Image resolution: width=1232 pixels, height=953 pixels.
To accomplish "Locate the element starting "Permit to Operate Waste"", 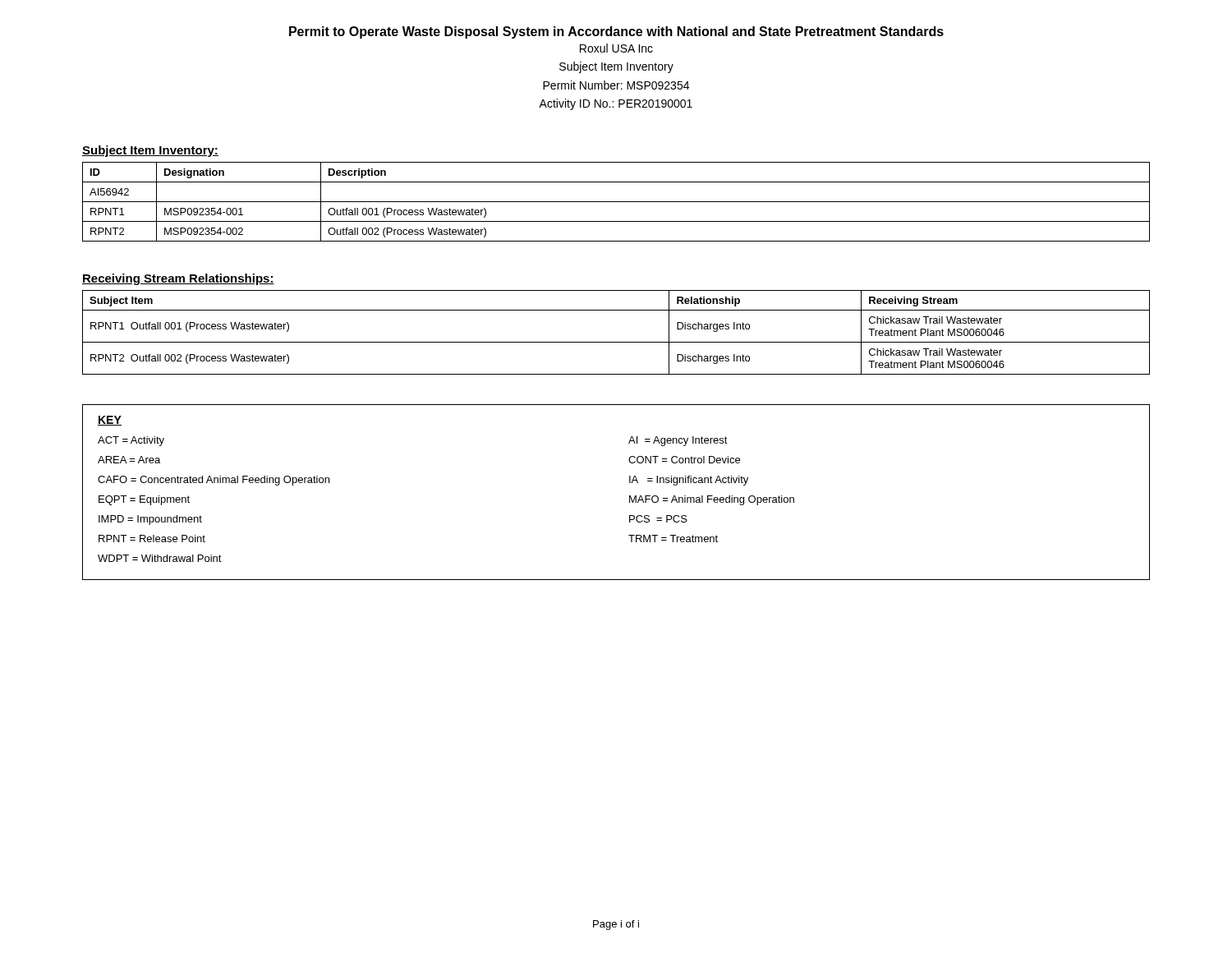I will click(x=616, y=69).
